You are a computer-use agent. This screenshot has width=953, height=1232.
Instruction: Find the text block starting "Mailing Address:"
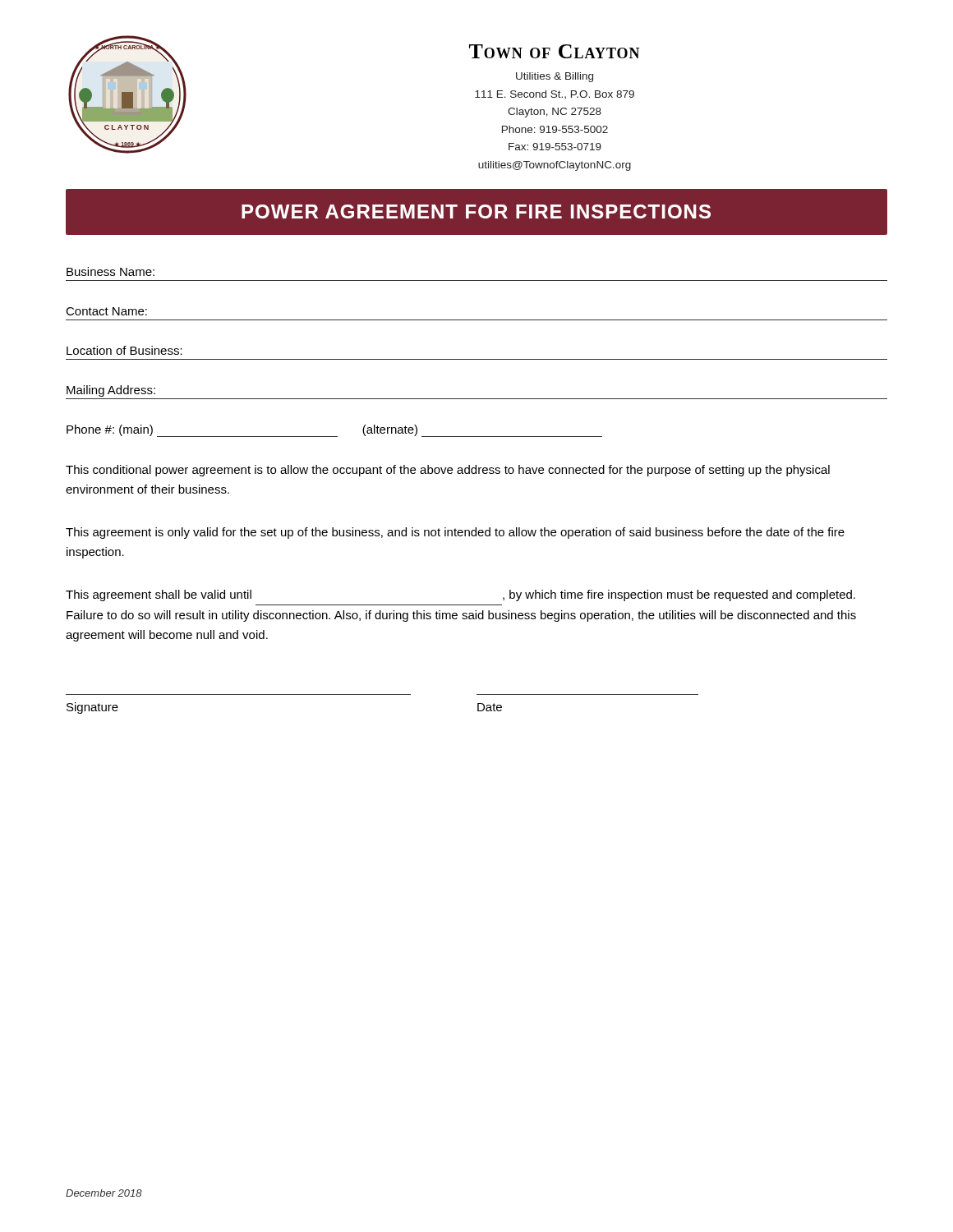476,391
